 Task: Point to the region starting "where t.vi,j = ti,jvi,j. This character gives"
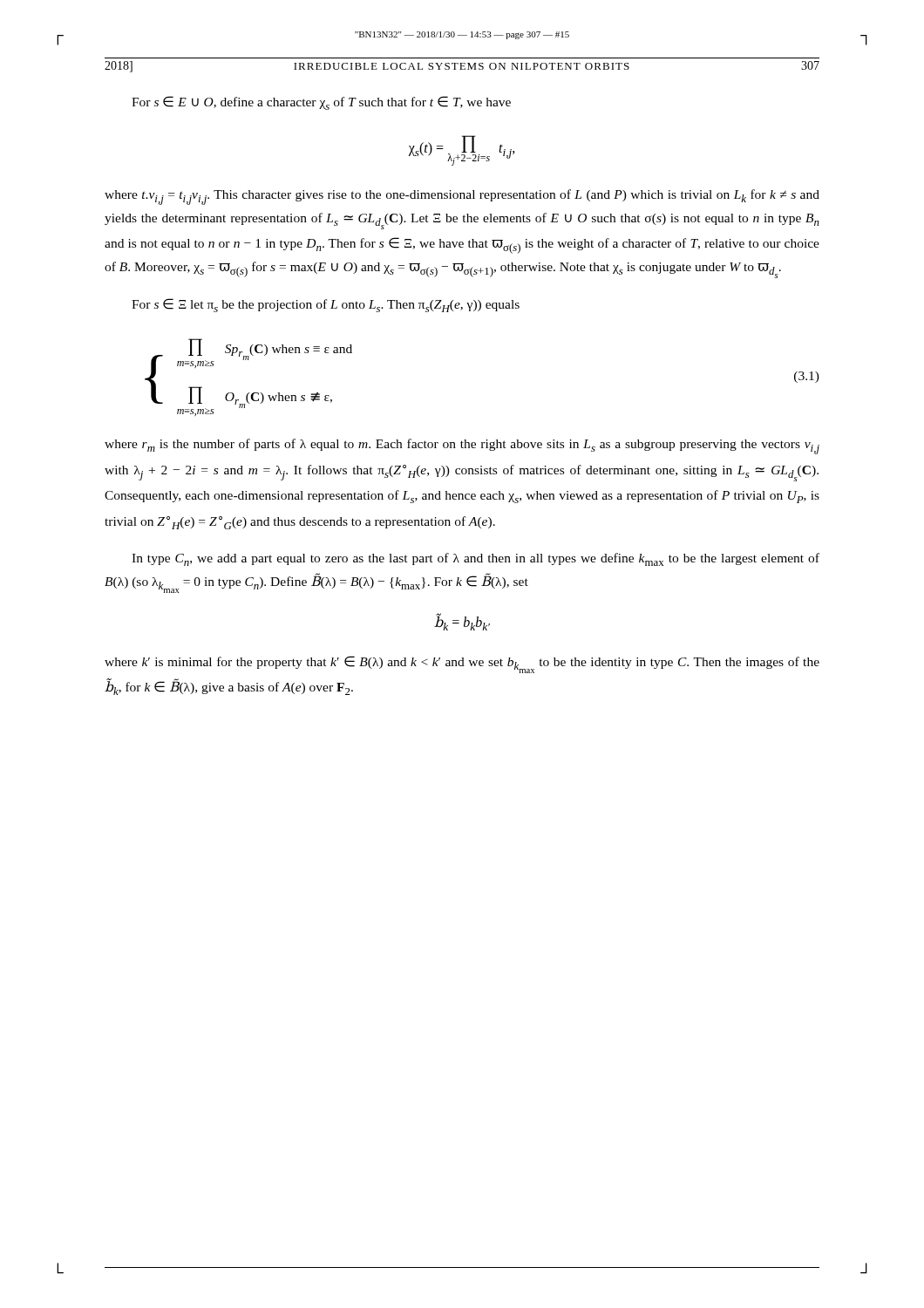[x=462, y=233]
